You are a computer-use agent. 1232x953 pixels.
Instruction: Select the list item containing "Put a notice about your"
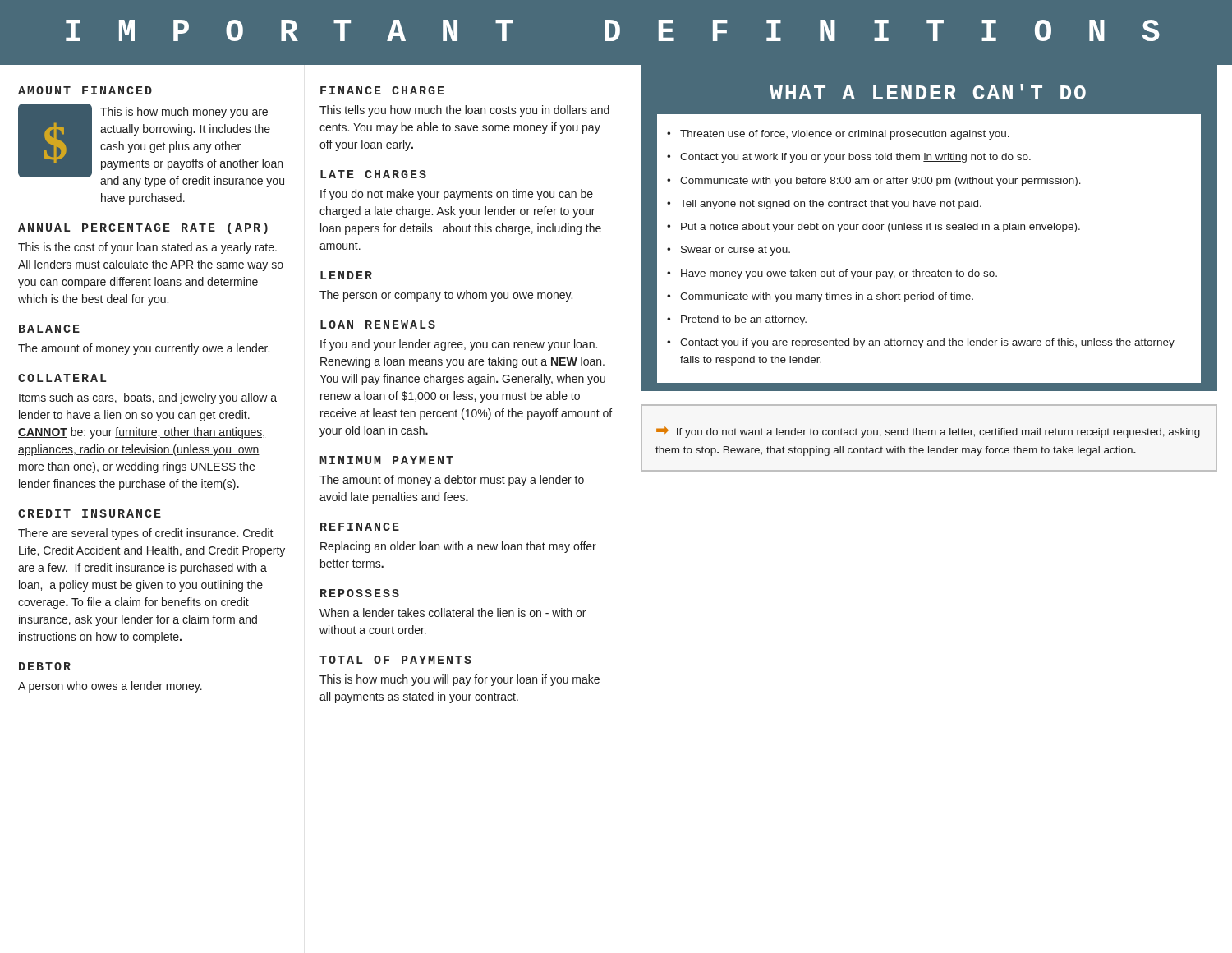click(x=880, y=226)
